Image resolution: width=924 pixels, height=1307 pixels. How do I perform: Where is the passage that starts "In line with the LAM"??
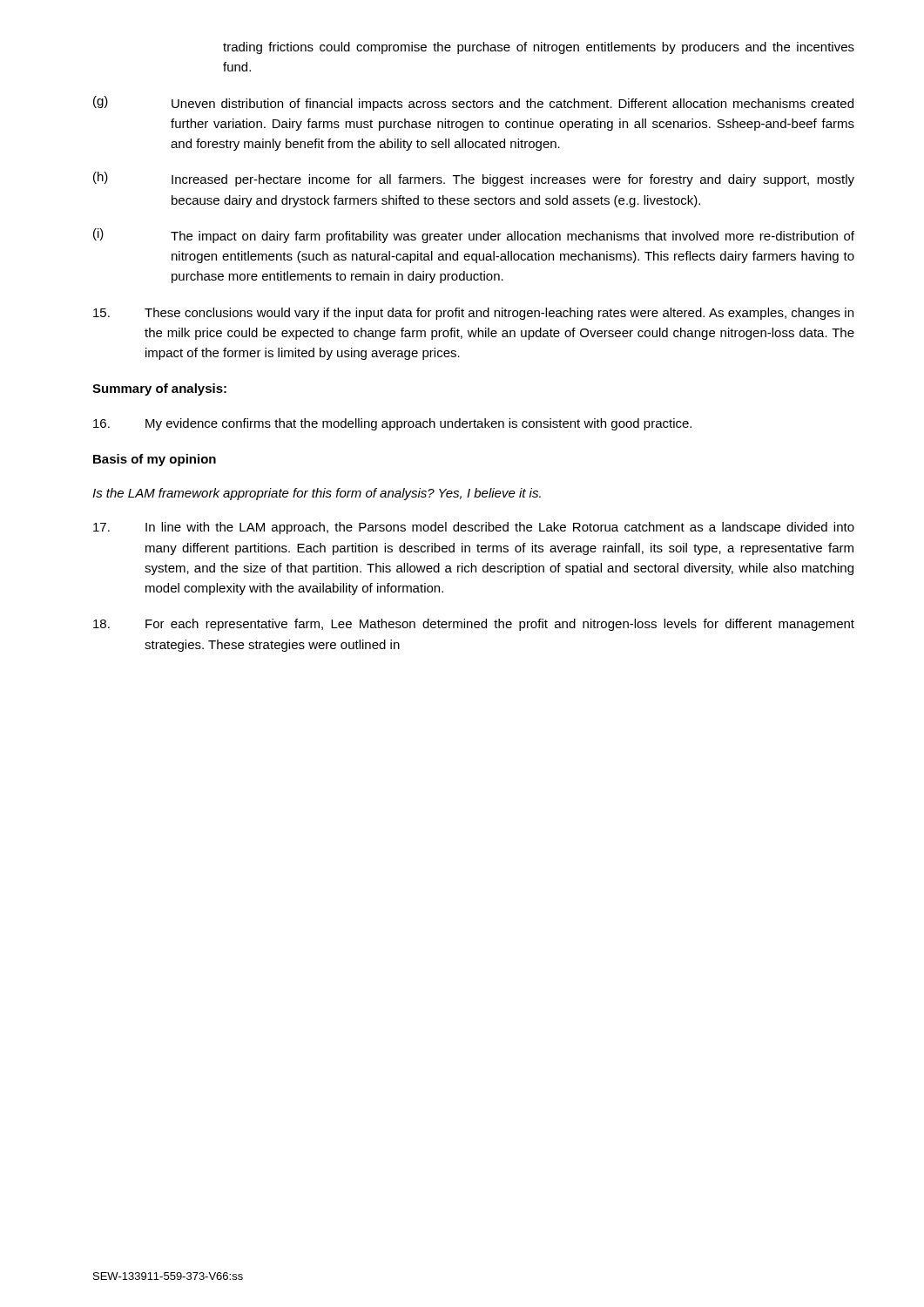(x=473, y=557)
